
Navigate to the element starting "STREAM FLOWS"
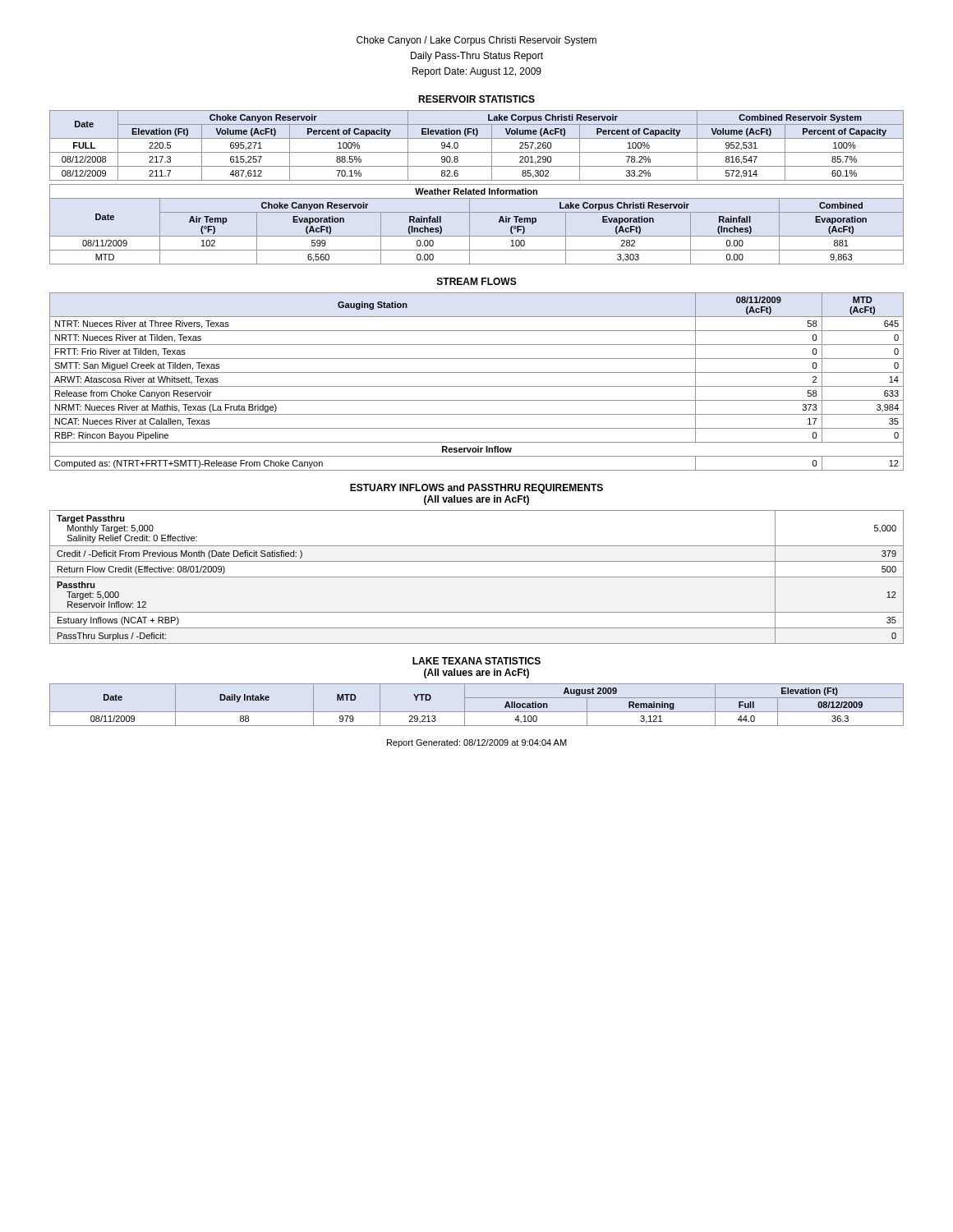(x=476, y=281)
